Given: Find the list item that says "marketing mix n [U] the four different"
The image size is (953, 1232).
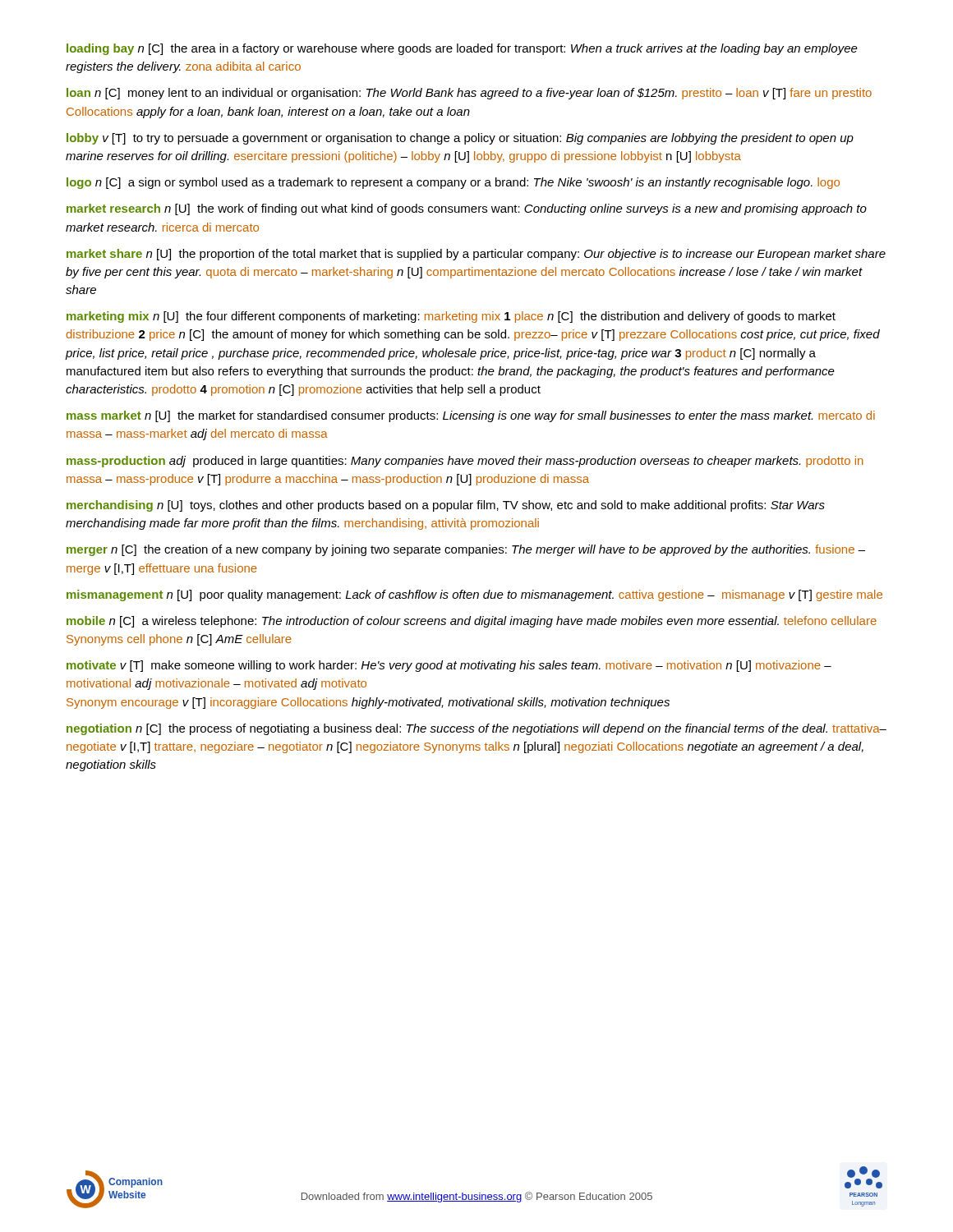Looking at the screenshot, I should (x=473, y=352).
